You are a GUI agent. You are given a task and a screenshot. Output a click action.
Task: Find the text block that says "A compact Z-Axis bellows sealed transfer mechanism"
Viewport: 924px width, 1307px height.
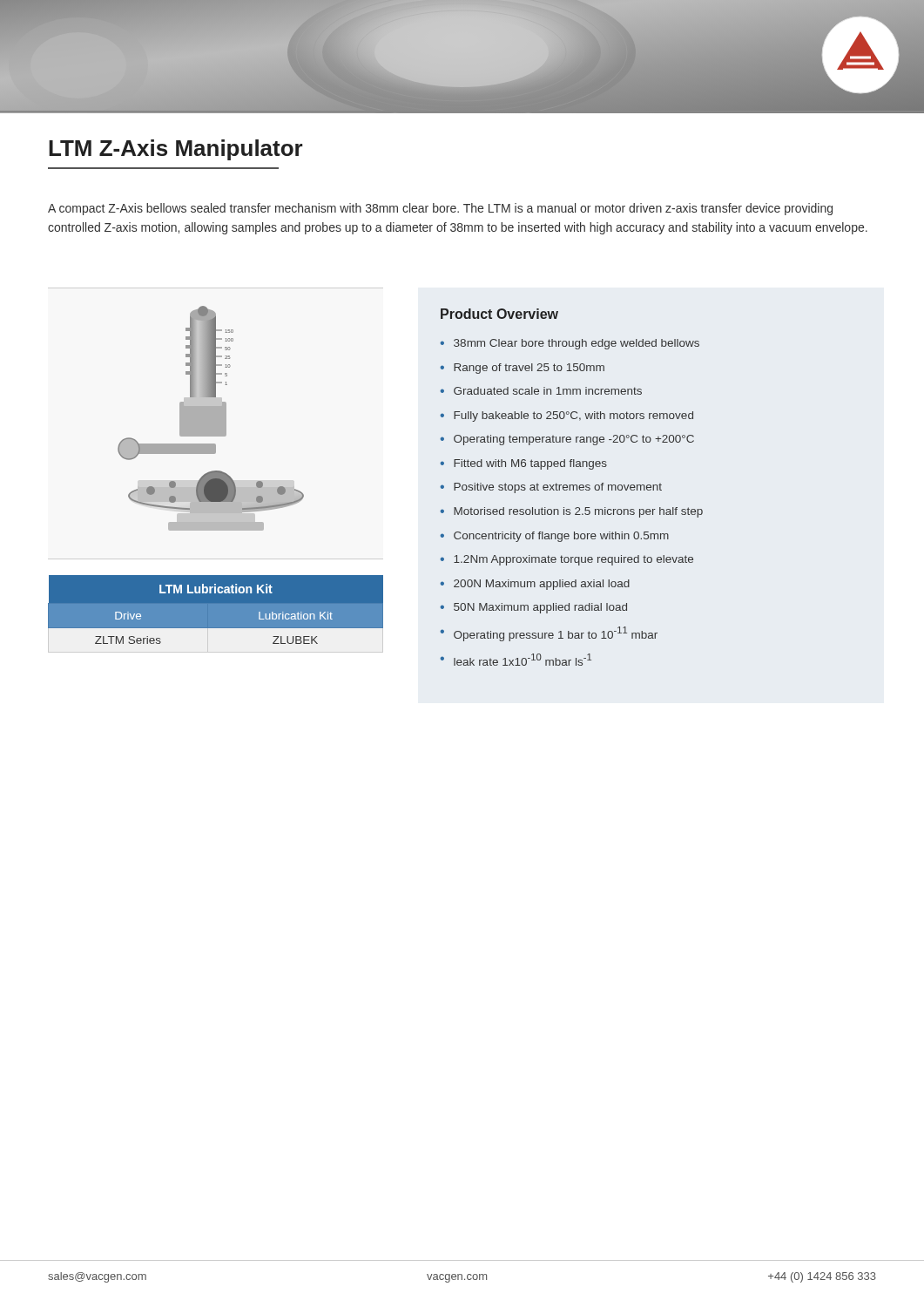coord(458,218)
